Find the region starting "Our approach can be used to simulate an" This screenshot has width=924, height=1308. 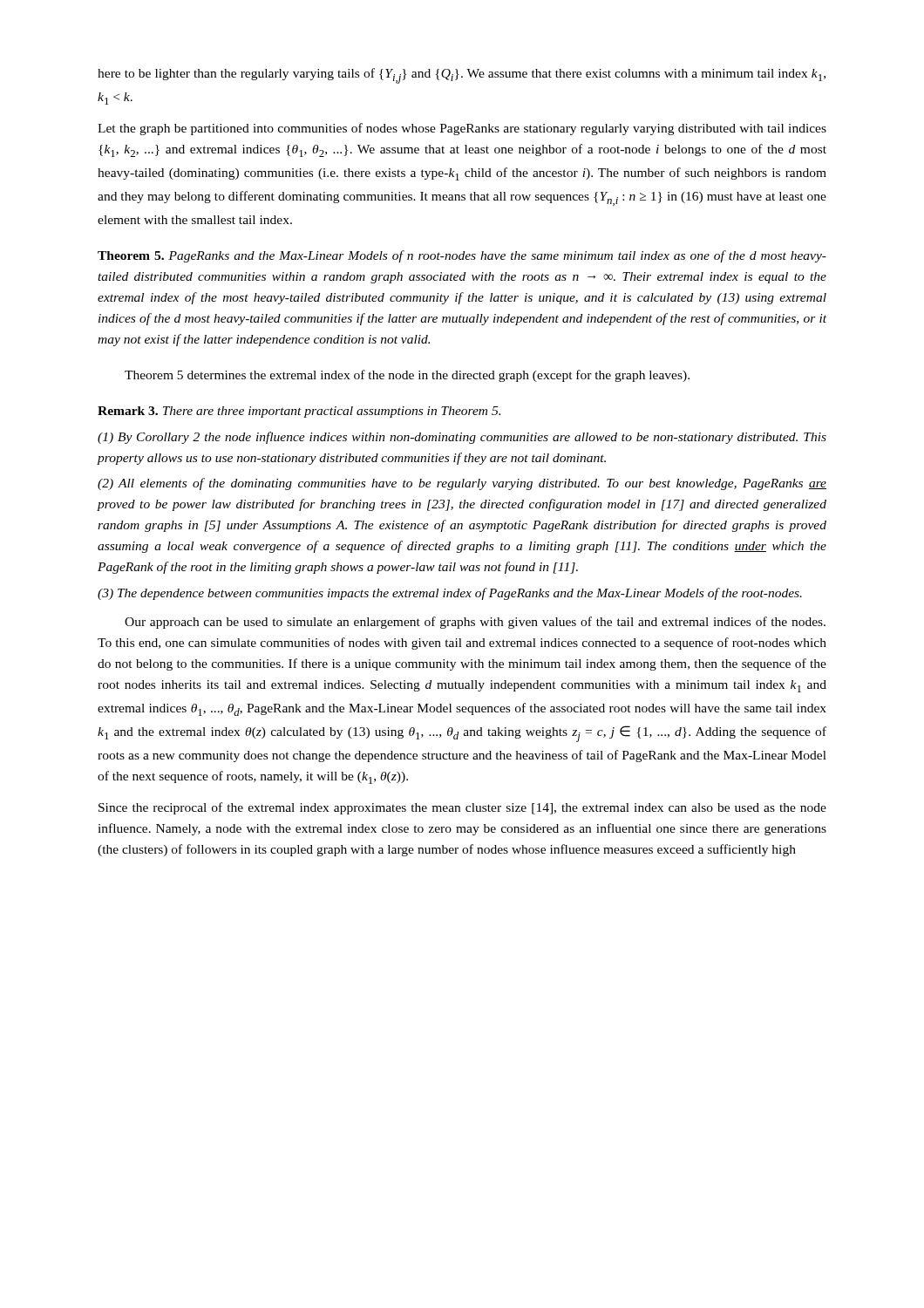click(x=462, y=736)
